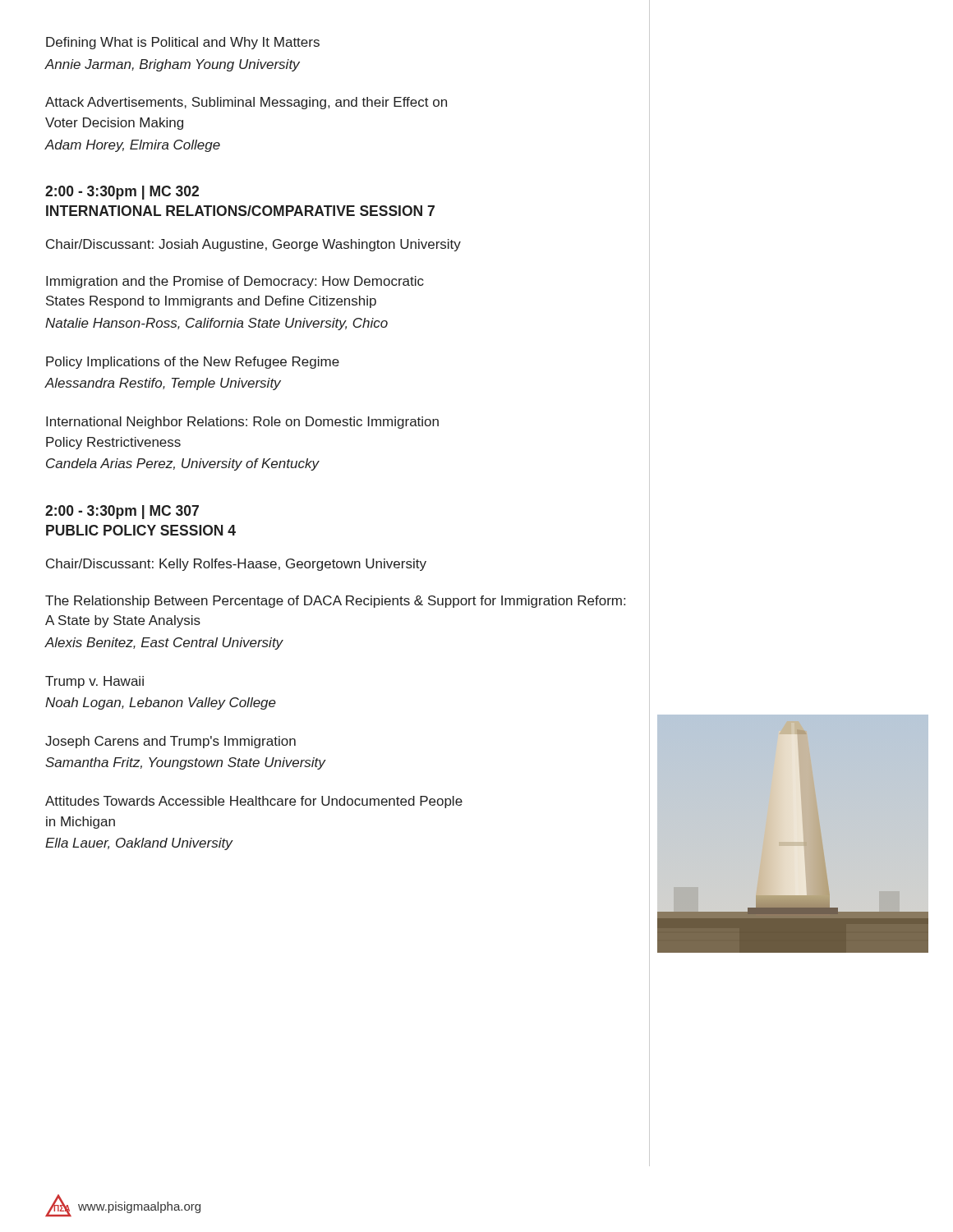
Task: Select the text block starting "Chair/Discussant: Josiah Augustine,"
Action: (x=253, y=244)
